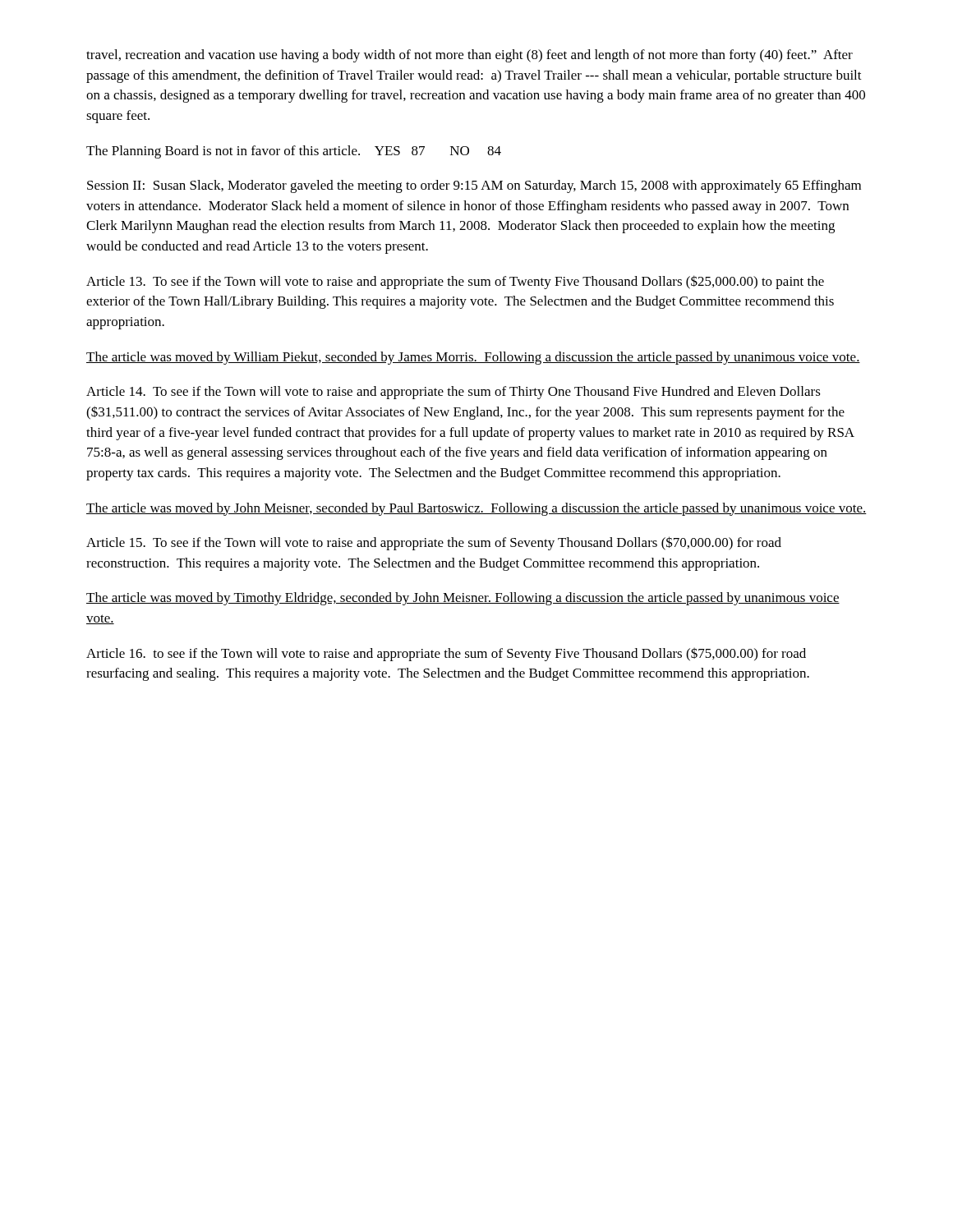Find the text block with the text "travel, recreation and vacation use having a"

(x=476, y=85)
